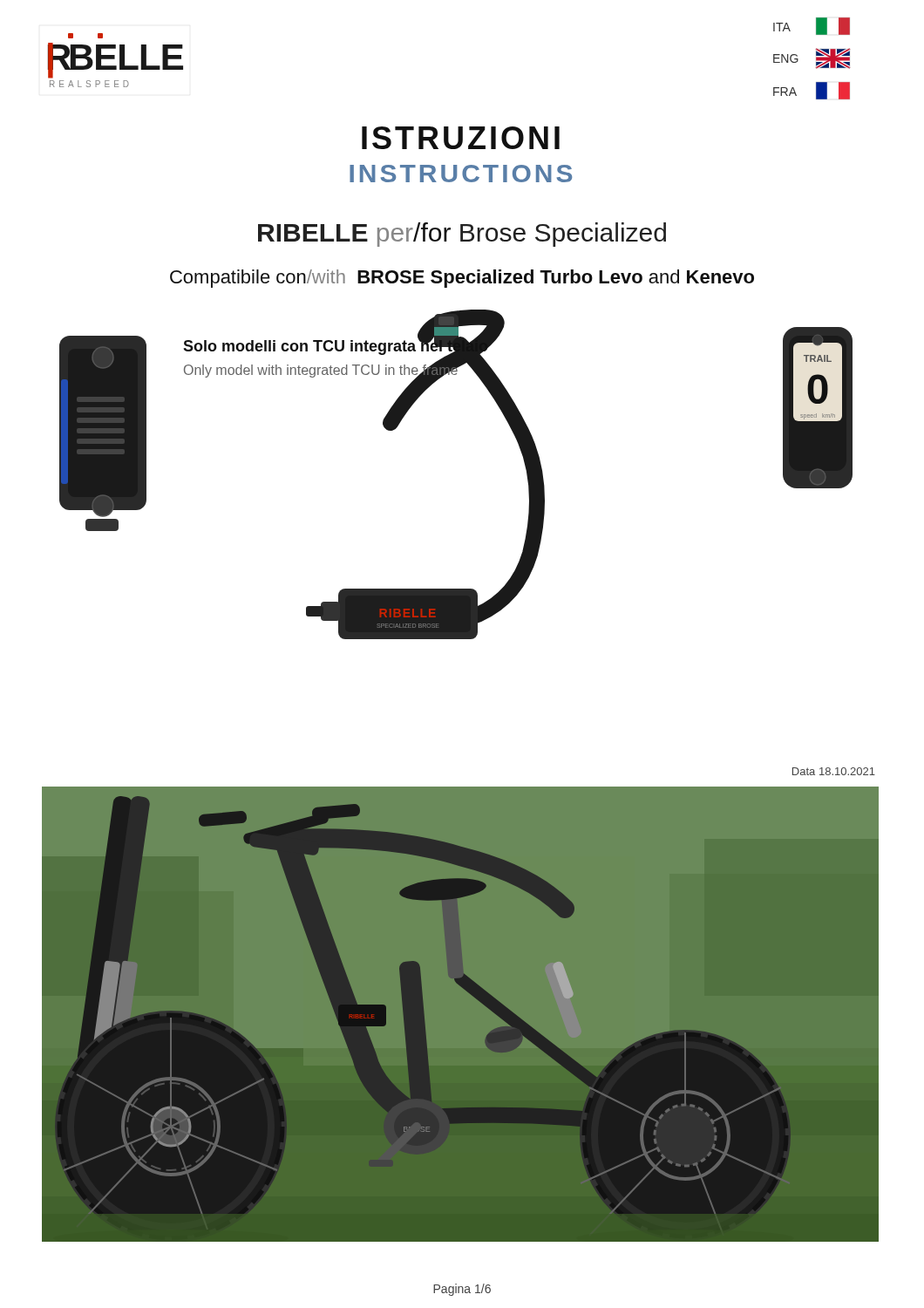The width and height of the screenshot is (924, 1308).
Task: Click on the element starting "Data 18.10.2021"
Action: click(x=833, y=771)
